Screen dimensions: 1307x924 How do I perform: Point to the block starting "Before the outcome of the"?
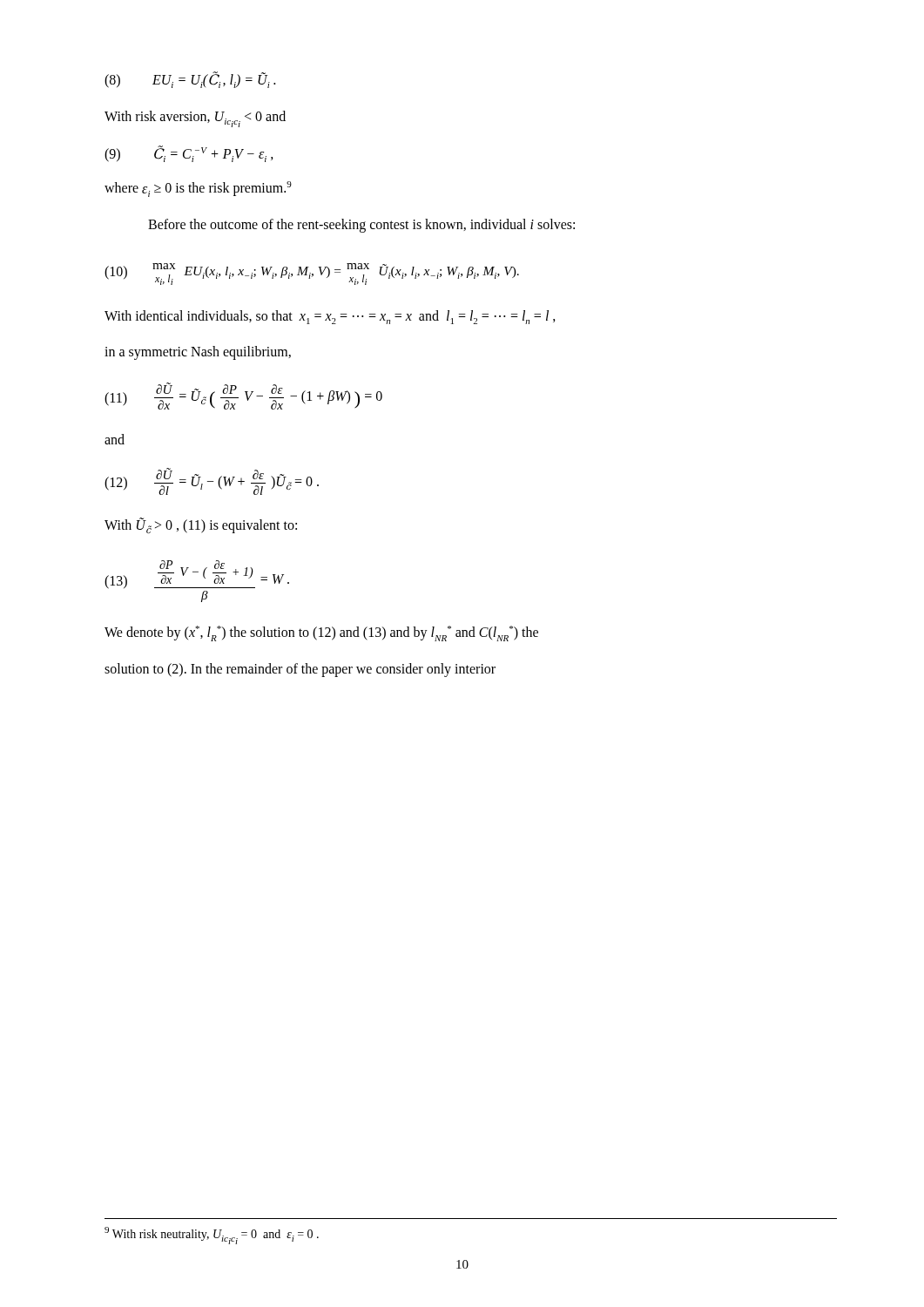[362, 224]
